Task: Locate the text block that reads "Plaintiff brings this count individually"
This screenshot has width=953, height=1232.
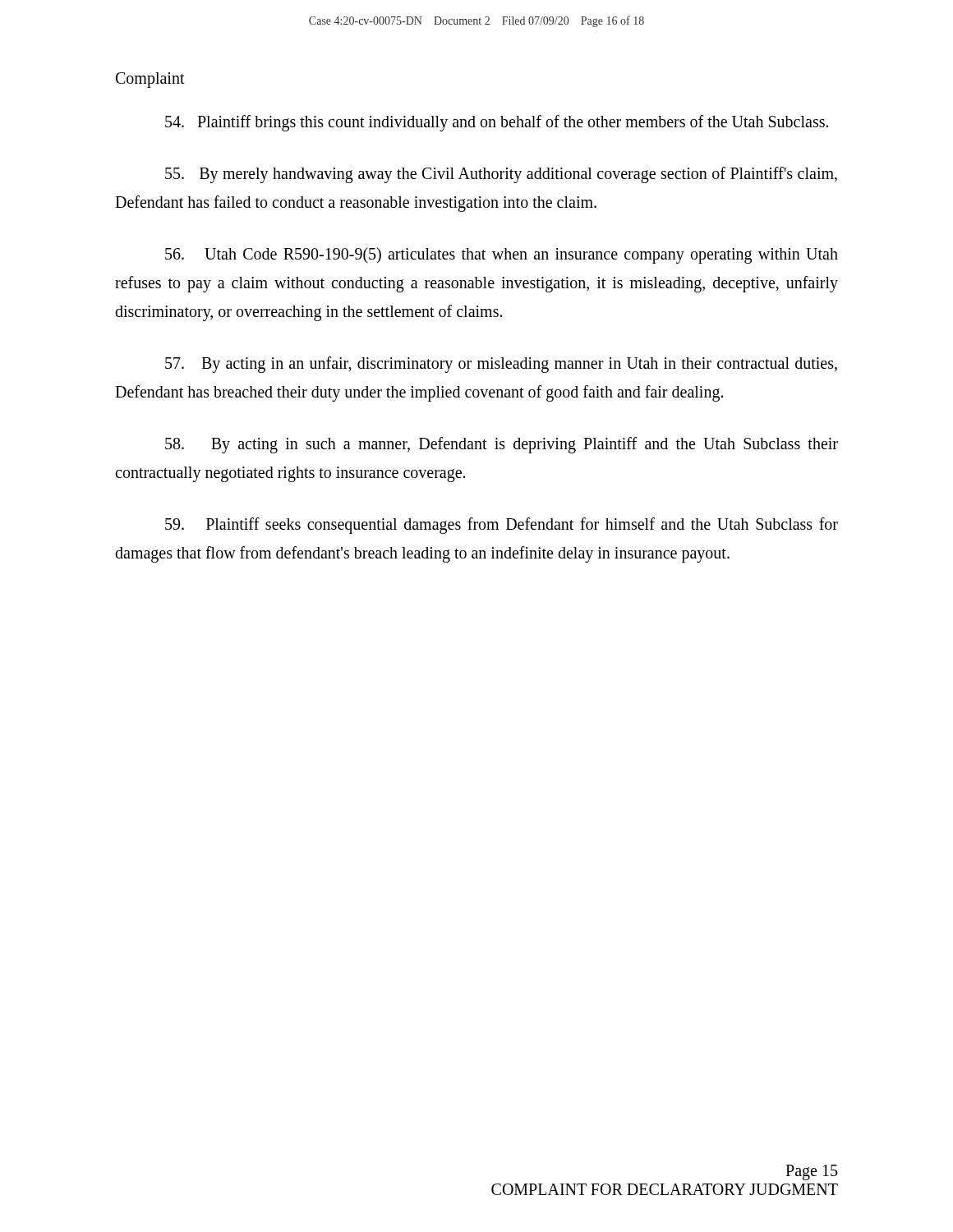Action: click(x=472, y=122)
